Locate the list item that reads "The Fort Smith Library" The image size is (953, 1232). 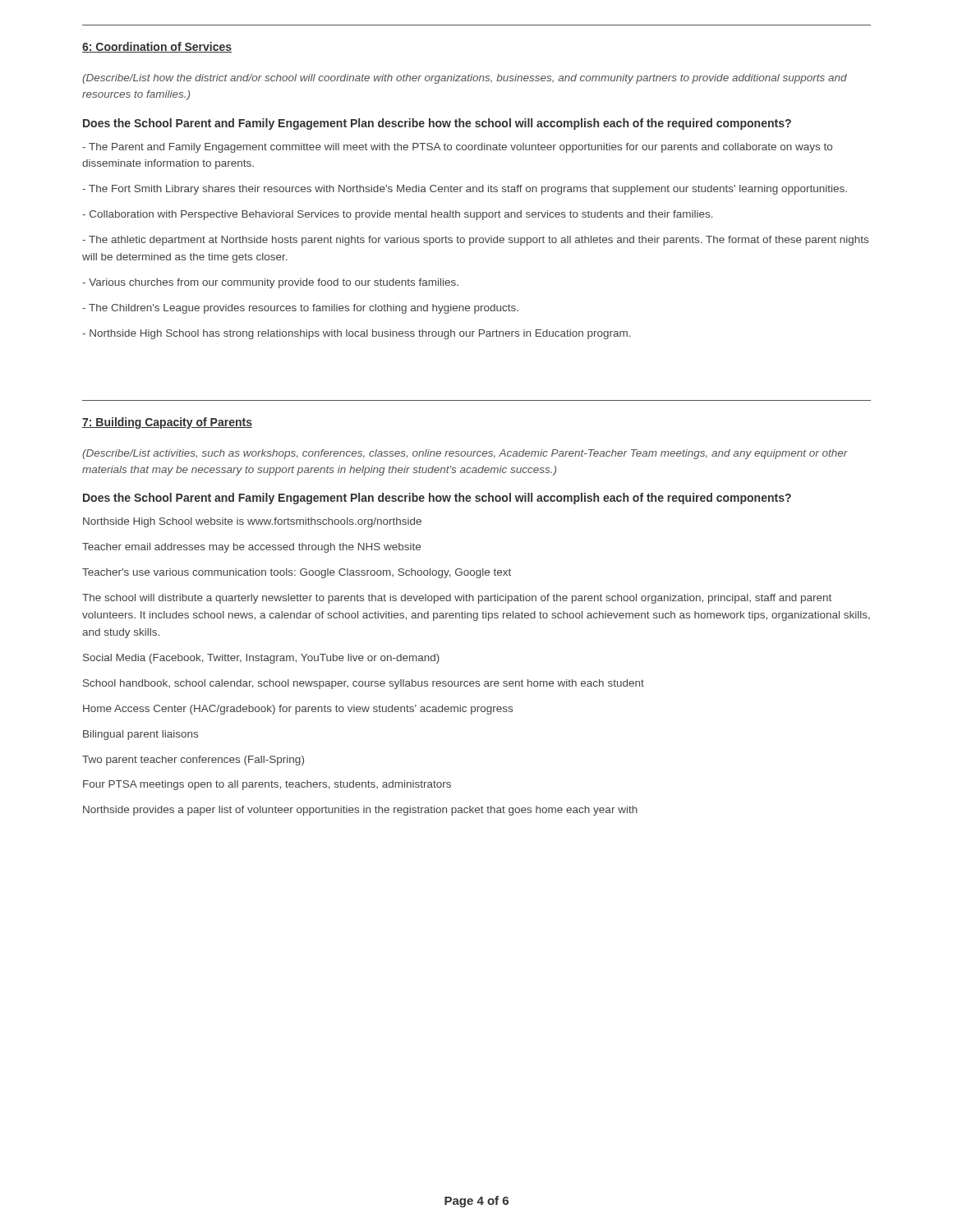465,189
